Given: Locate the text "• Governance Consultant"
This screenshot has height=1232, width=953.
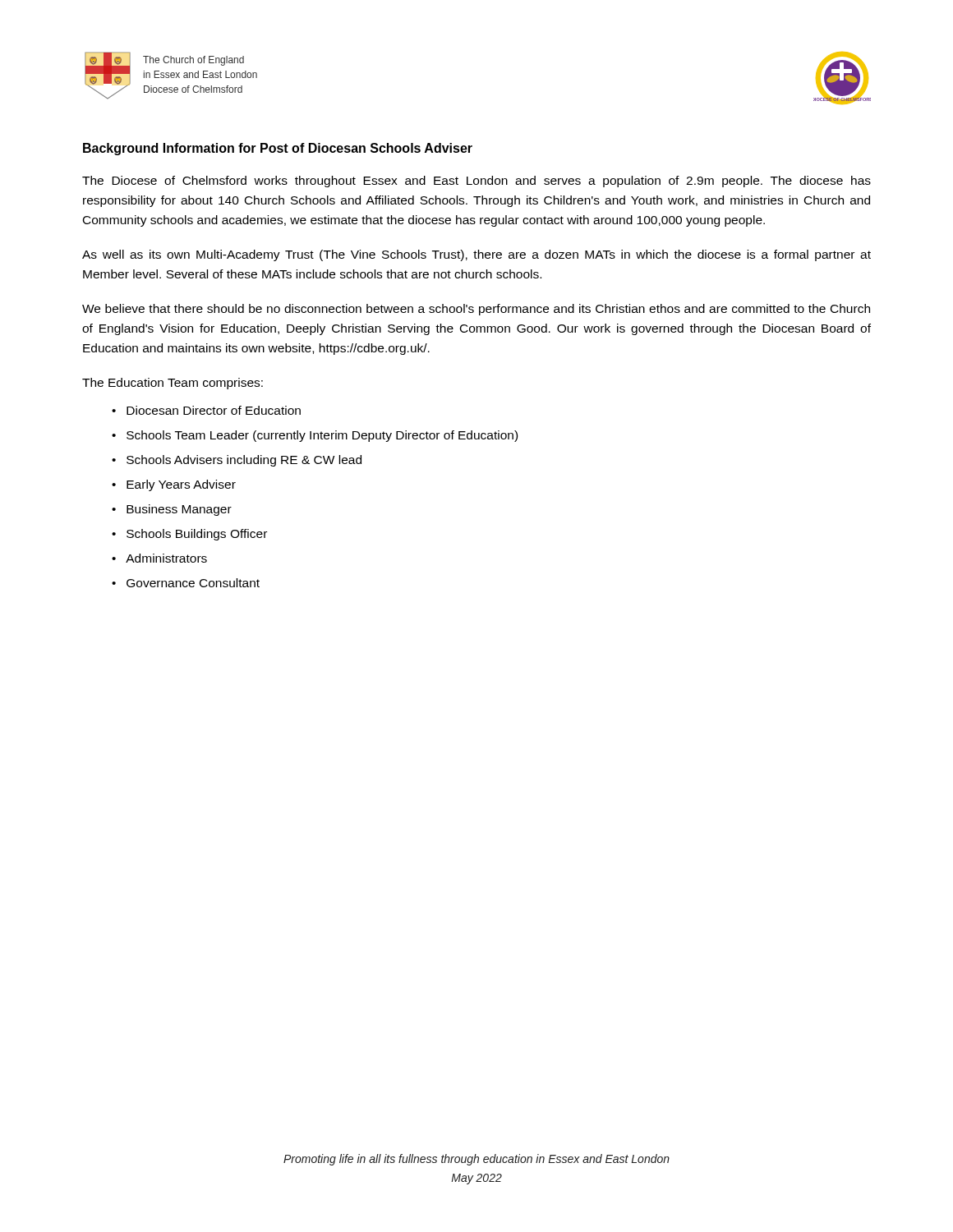Looking at the screenshot, I should pos(186,583).
